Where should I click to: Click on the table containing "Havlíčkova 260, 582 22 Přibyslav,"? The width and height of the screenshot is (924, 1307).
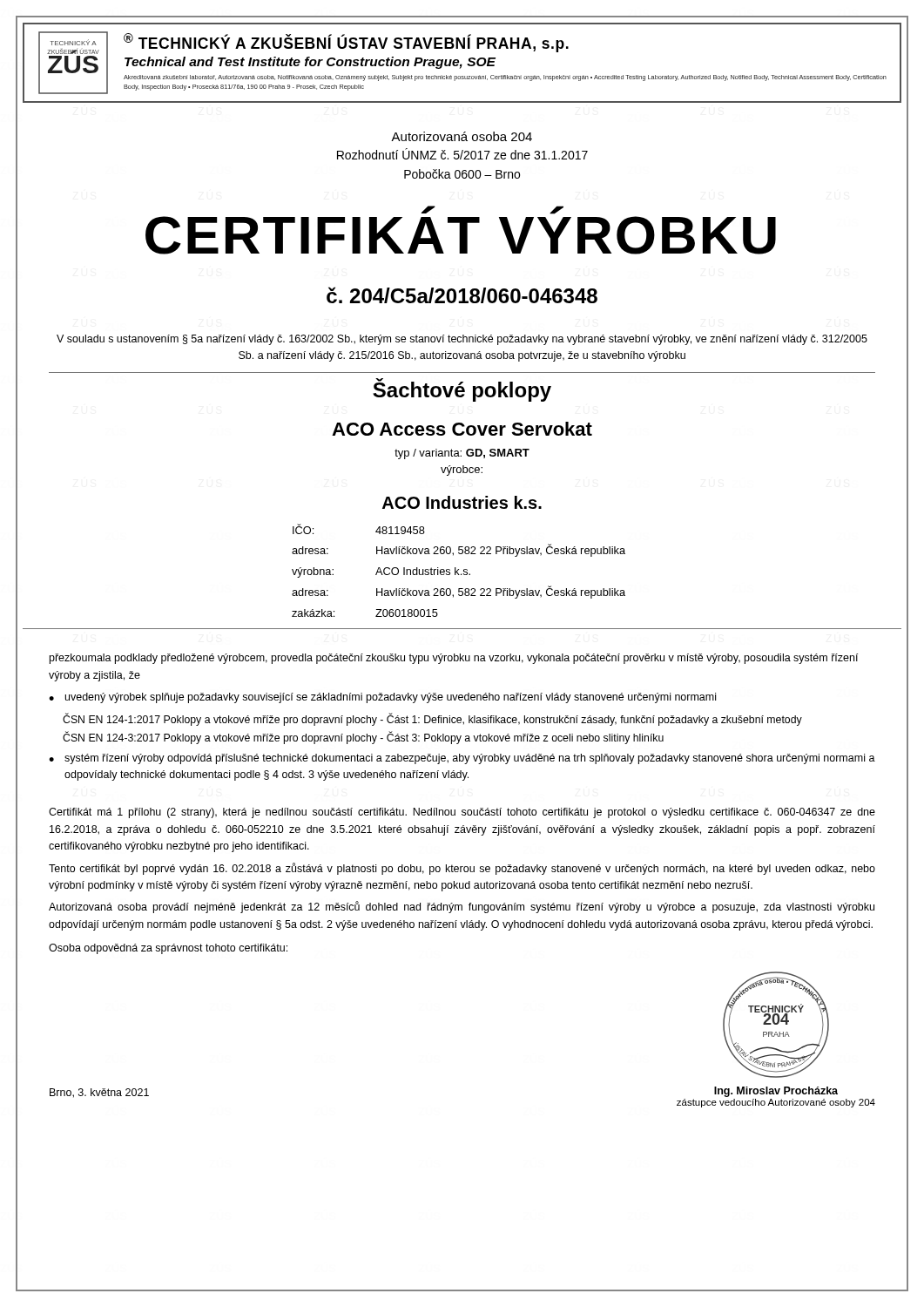pyautogui.click(x=462, y=572)
